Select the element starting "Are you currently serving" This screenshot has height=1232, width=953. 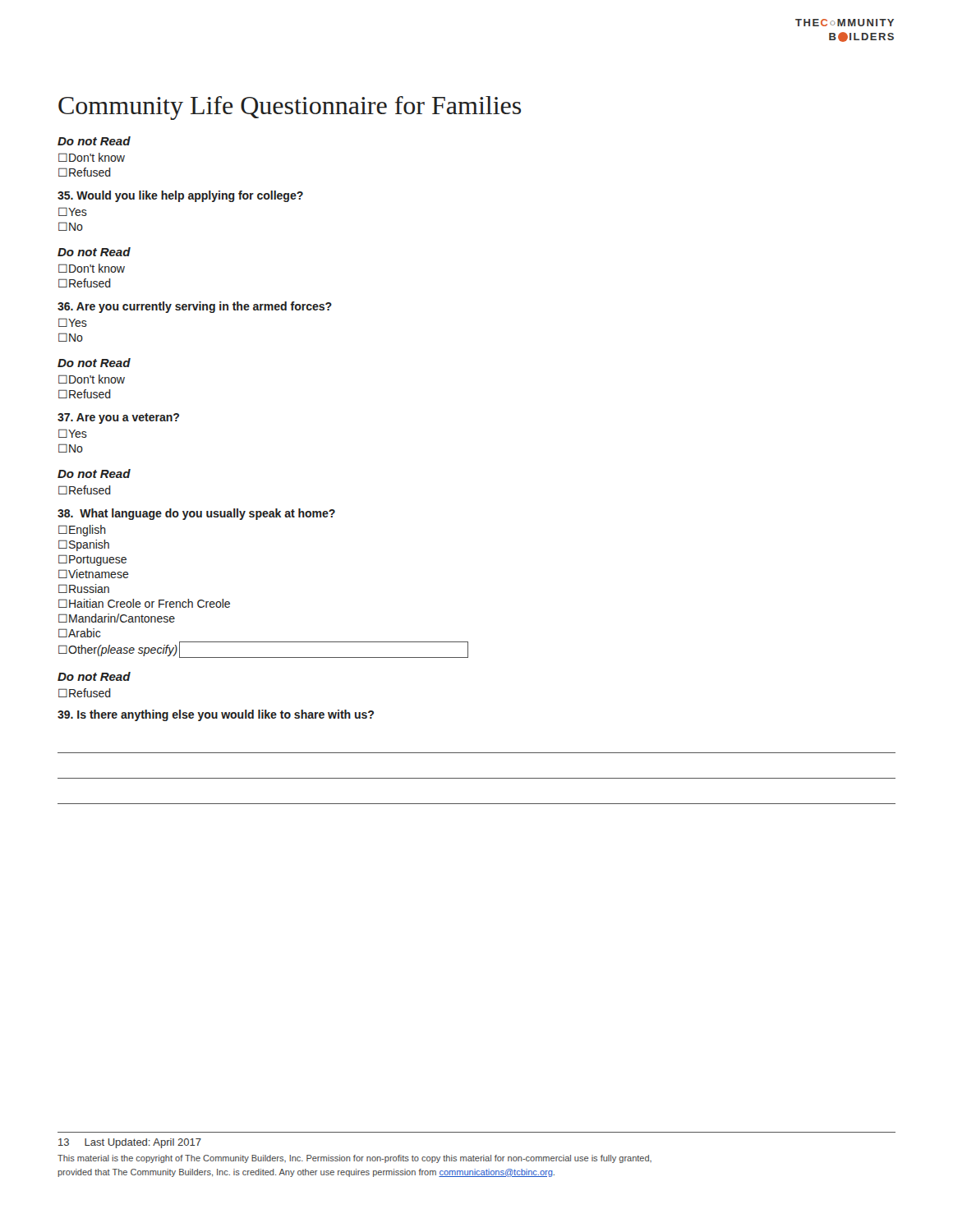coord(195,306)
